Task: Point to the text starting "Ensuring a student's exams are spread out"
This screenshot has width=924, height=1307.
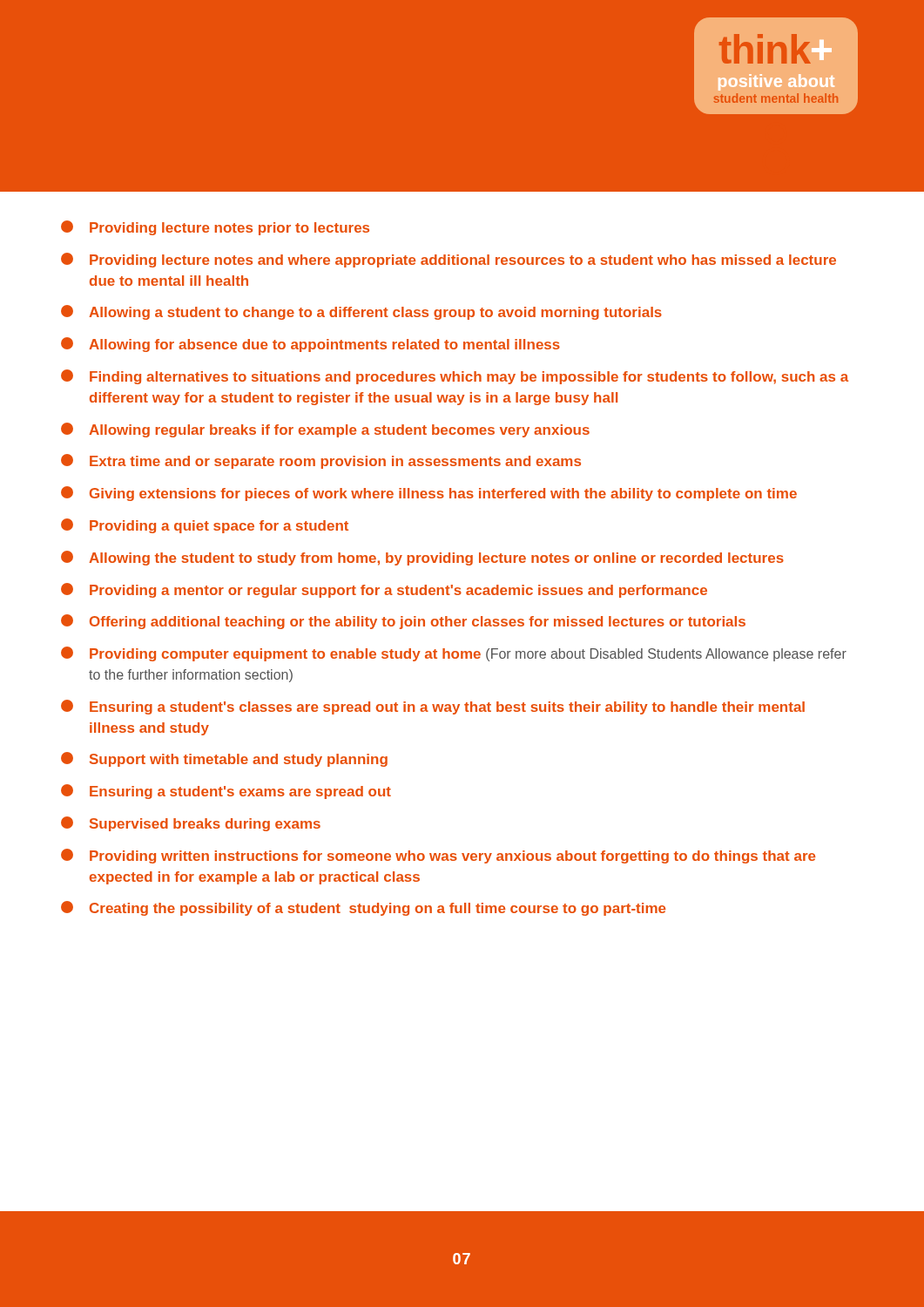Action: (x=226, y=792)
